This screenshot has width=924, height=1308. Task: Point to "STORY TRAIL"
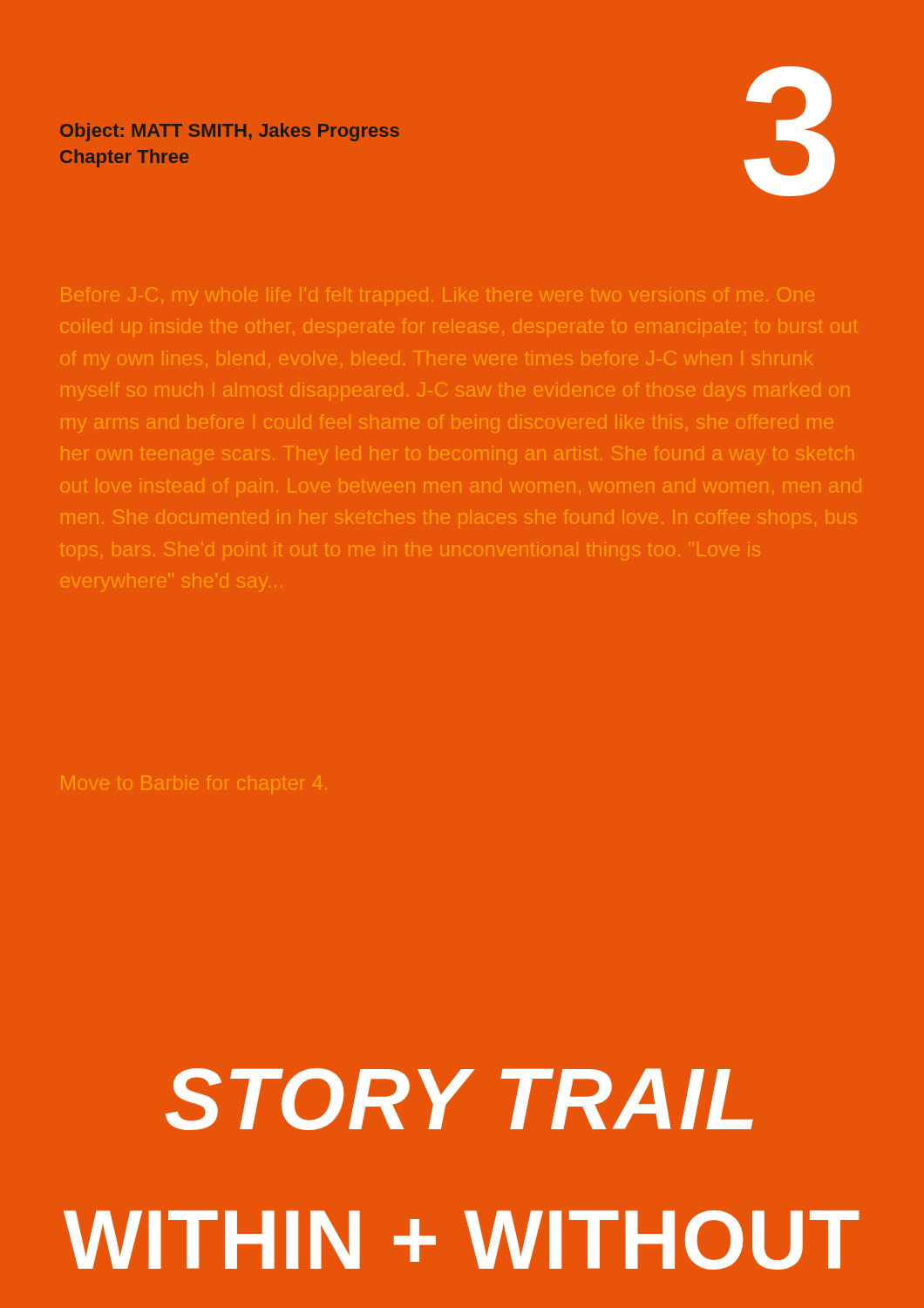coord(462,1099)
